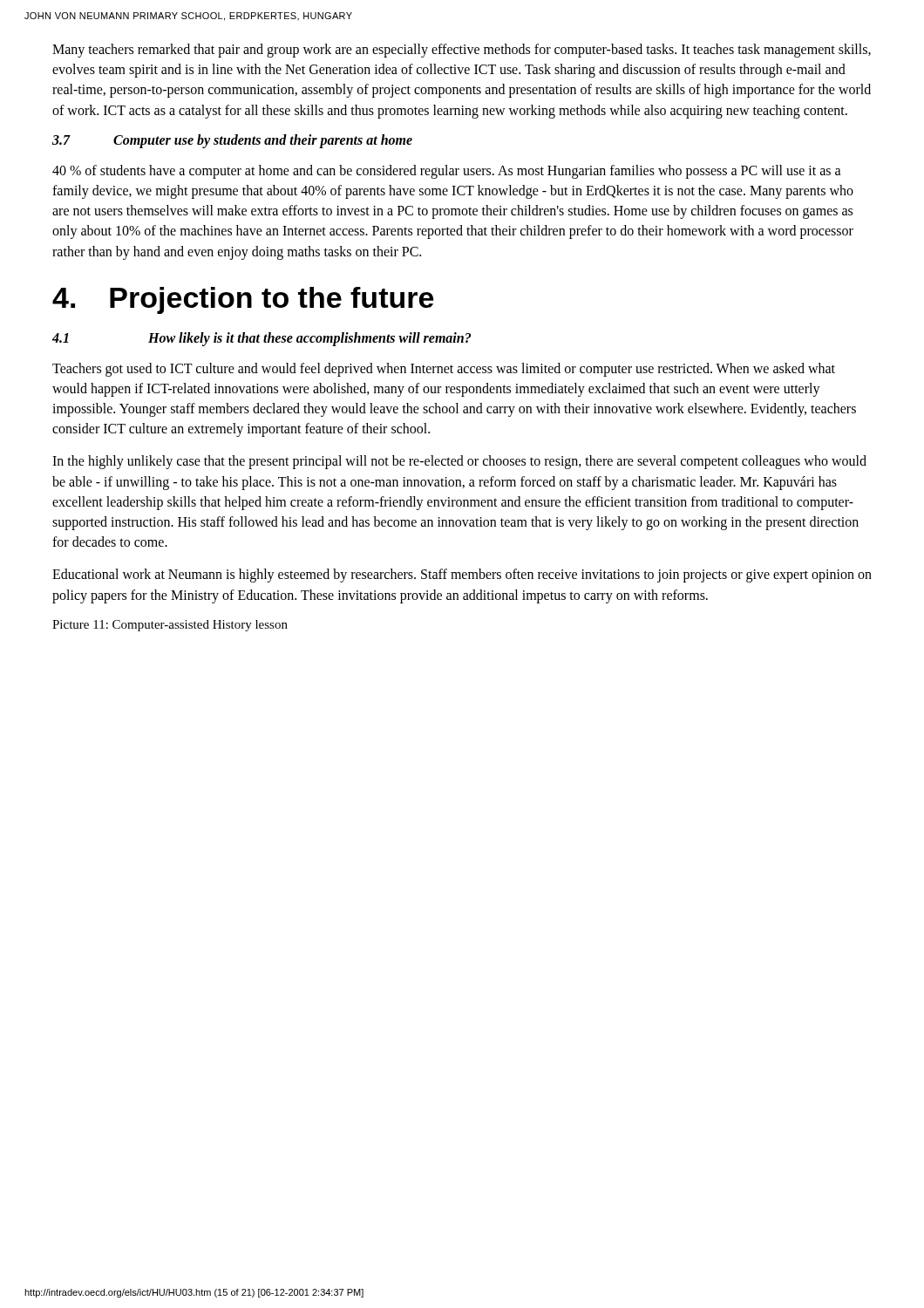Find "4.Projection to the future" on this page
The height and width of the screenshot is (1308, 924).
pyautogui.click(x=243, y=298)
